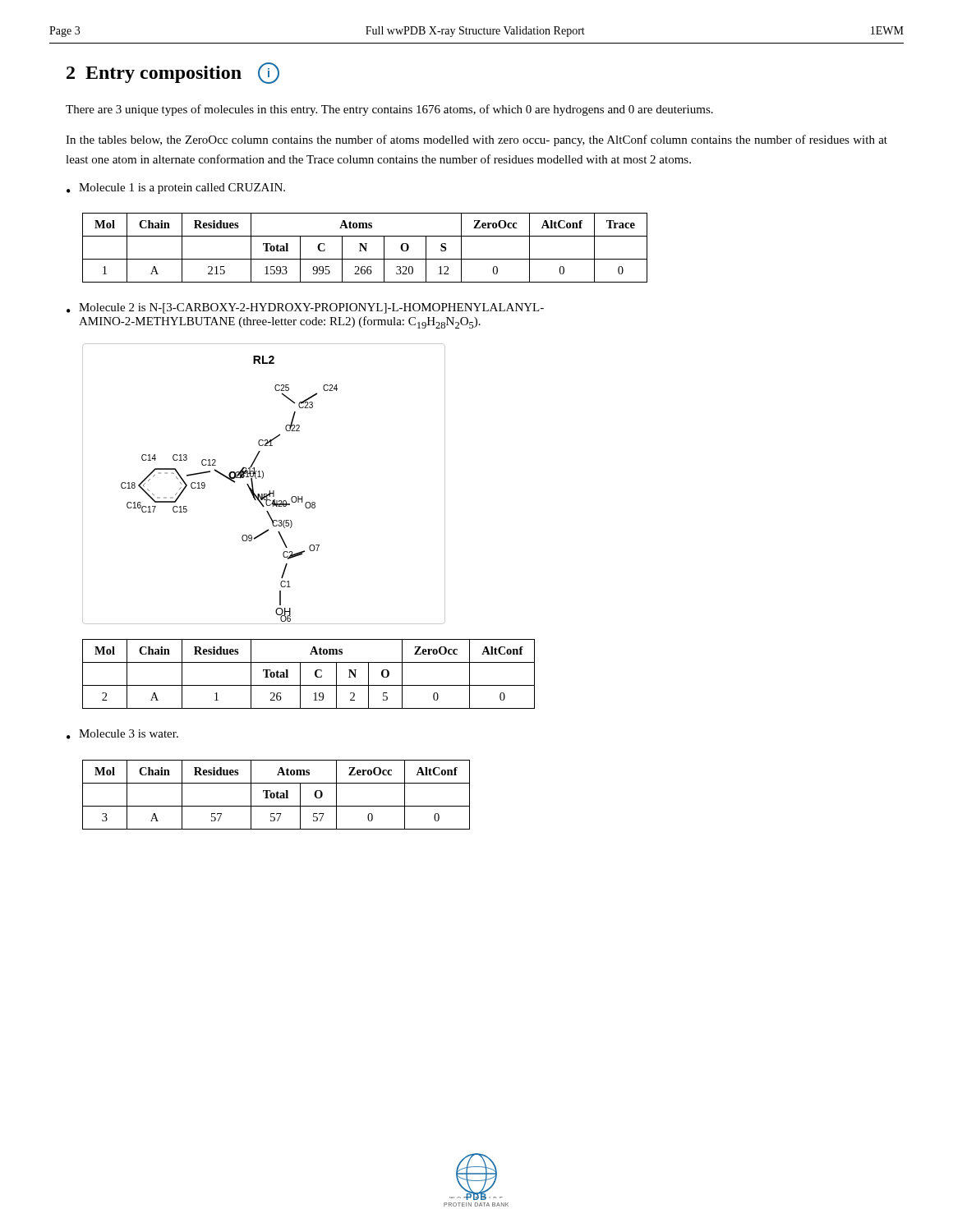Click on the logo
Image resolution: width=953 pixels, height=1232 pixels.
[x=476, y=1178]
